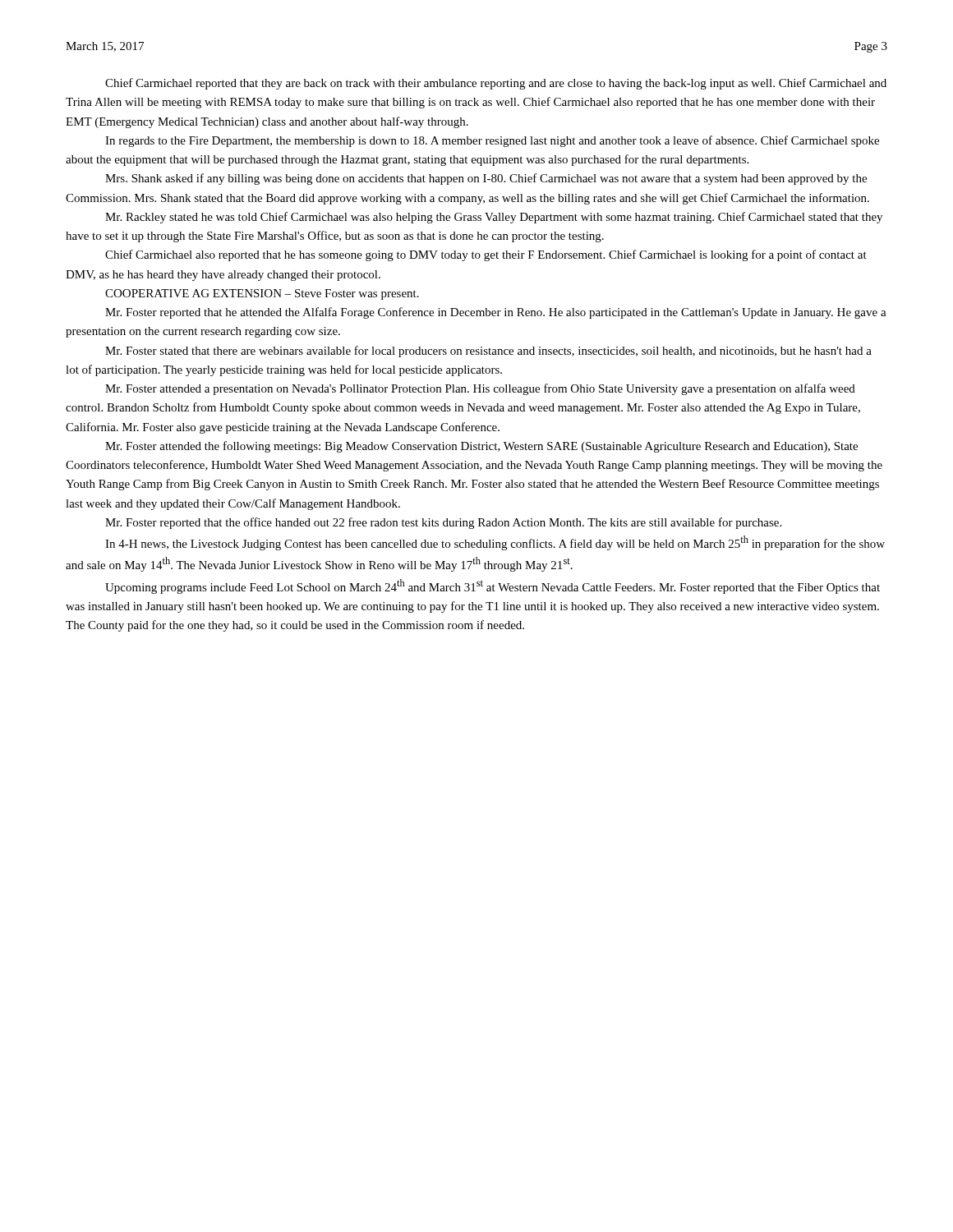Image resolution: width=953 pixels, height=1232 pixels.
Task: Navigate to the text block starting "Mr. Foster reported that the"
Action: (x=444, y=522)
